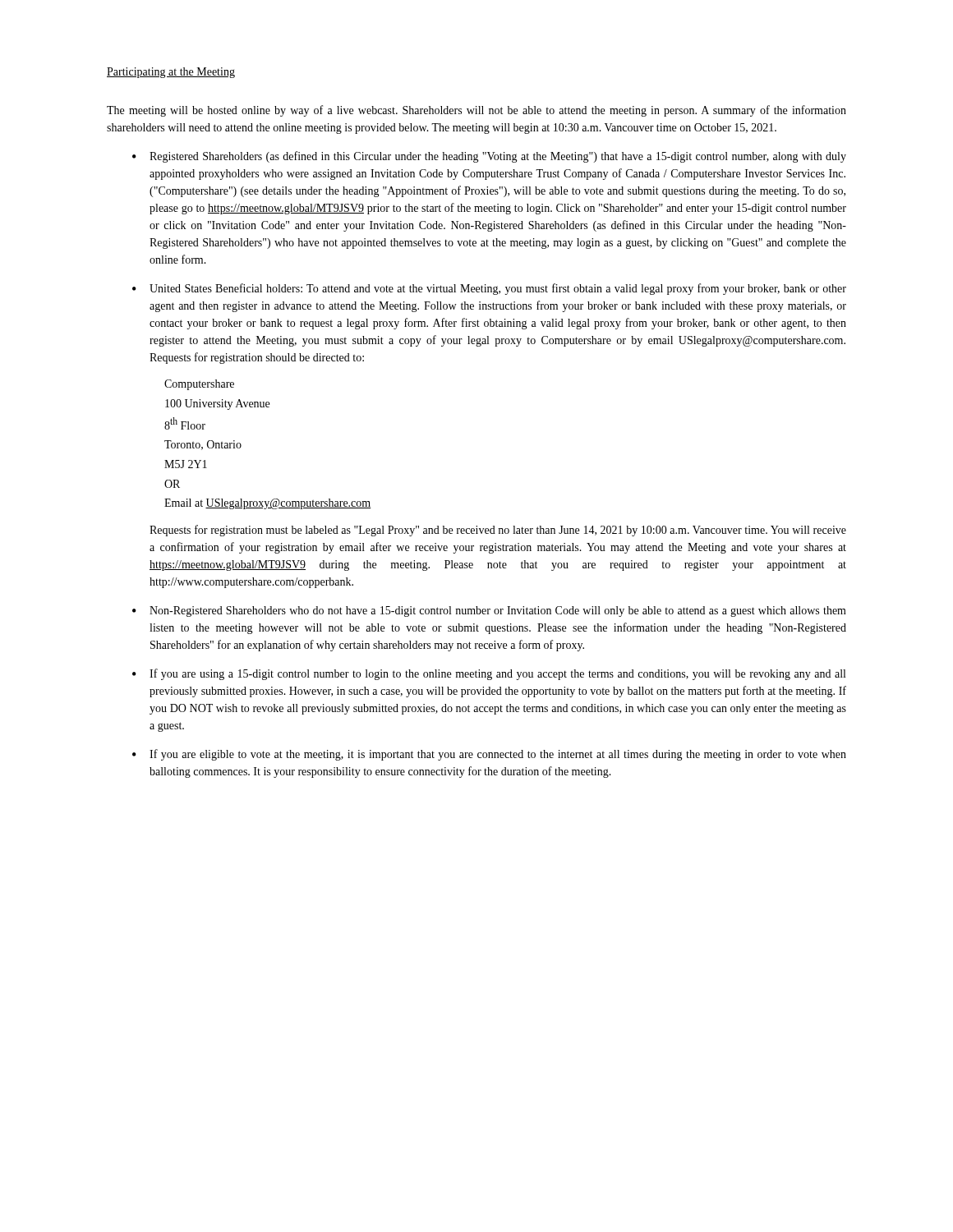This screenshot has height=1232, width=953.
Task: Select the section header
Action: pyautogui.click(x=171, y=72)
